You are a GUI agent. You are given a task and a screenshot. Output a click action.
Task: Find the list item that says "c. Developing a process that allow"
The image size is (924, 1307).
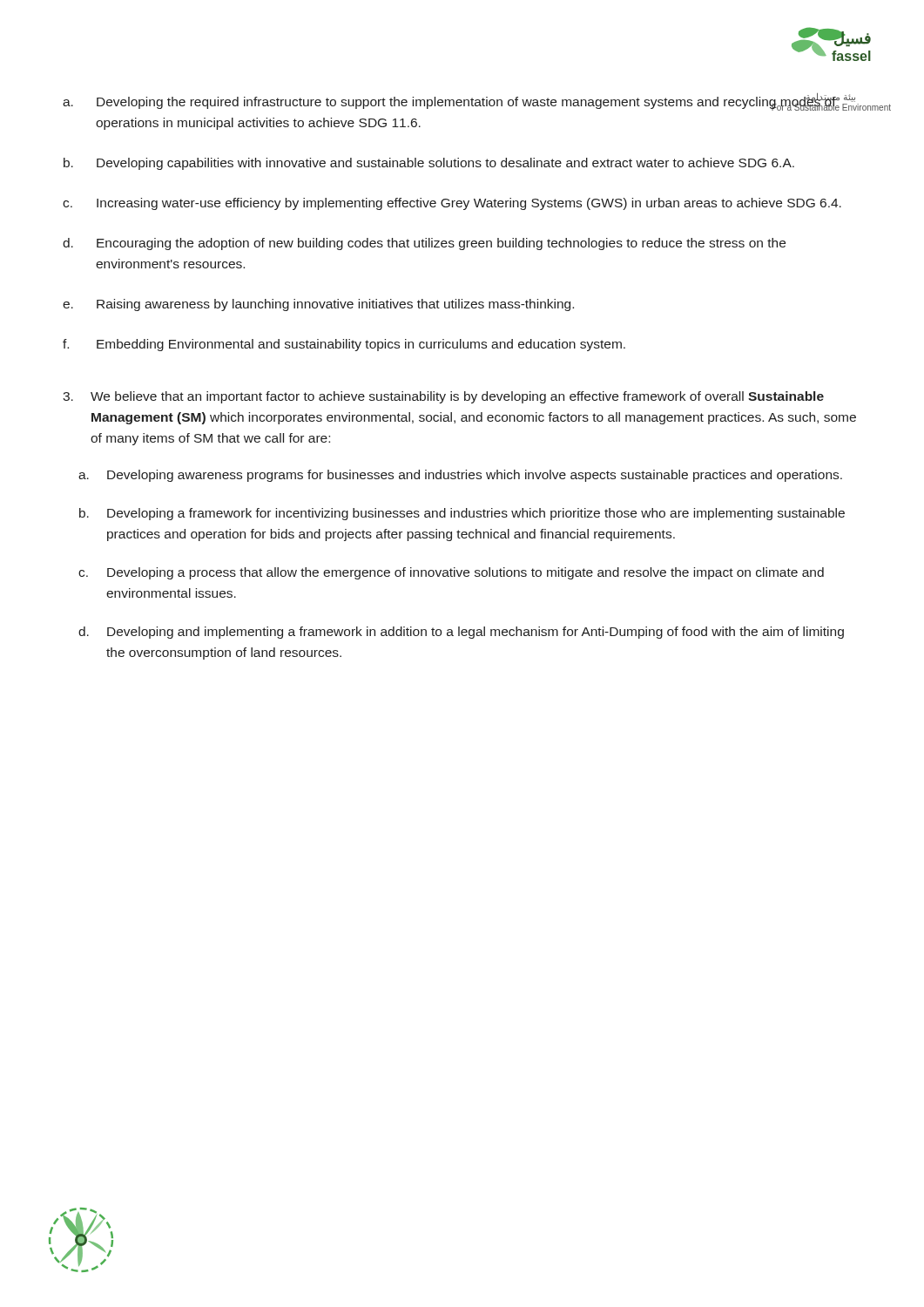click(470, 583)
